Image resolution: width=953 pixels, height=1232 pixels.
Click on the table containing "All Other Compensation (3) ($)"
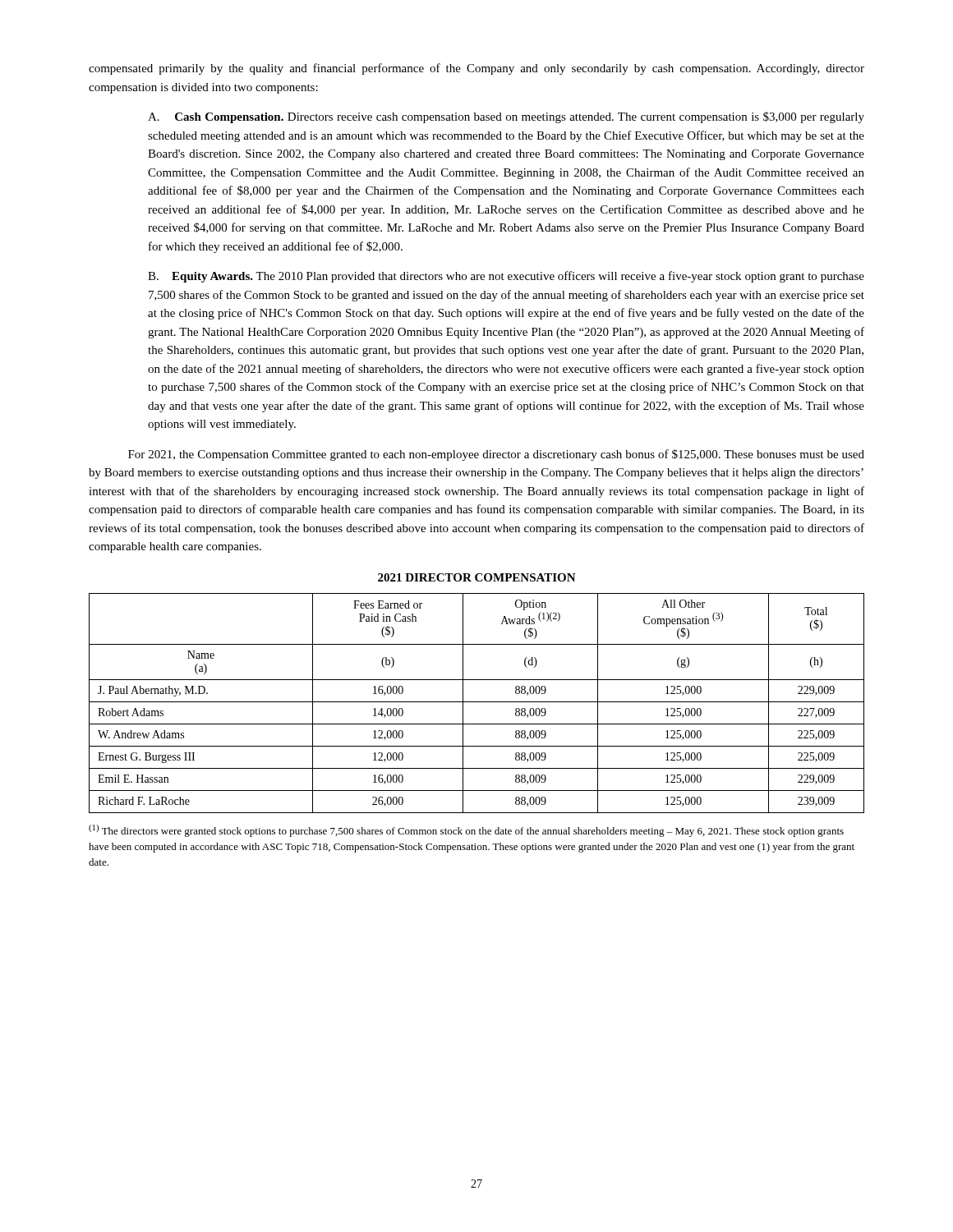[476, 703]
